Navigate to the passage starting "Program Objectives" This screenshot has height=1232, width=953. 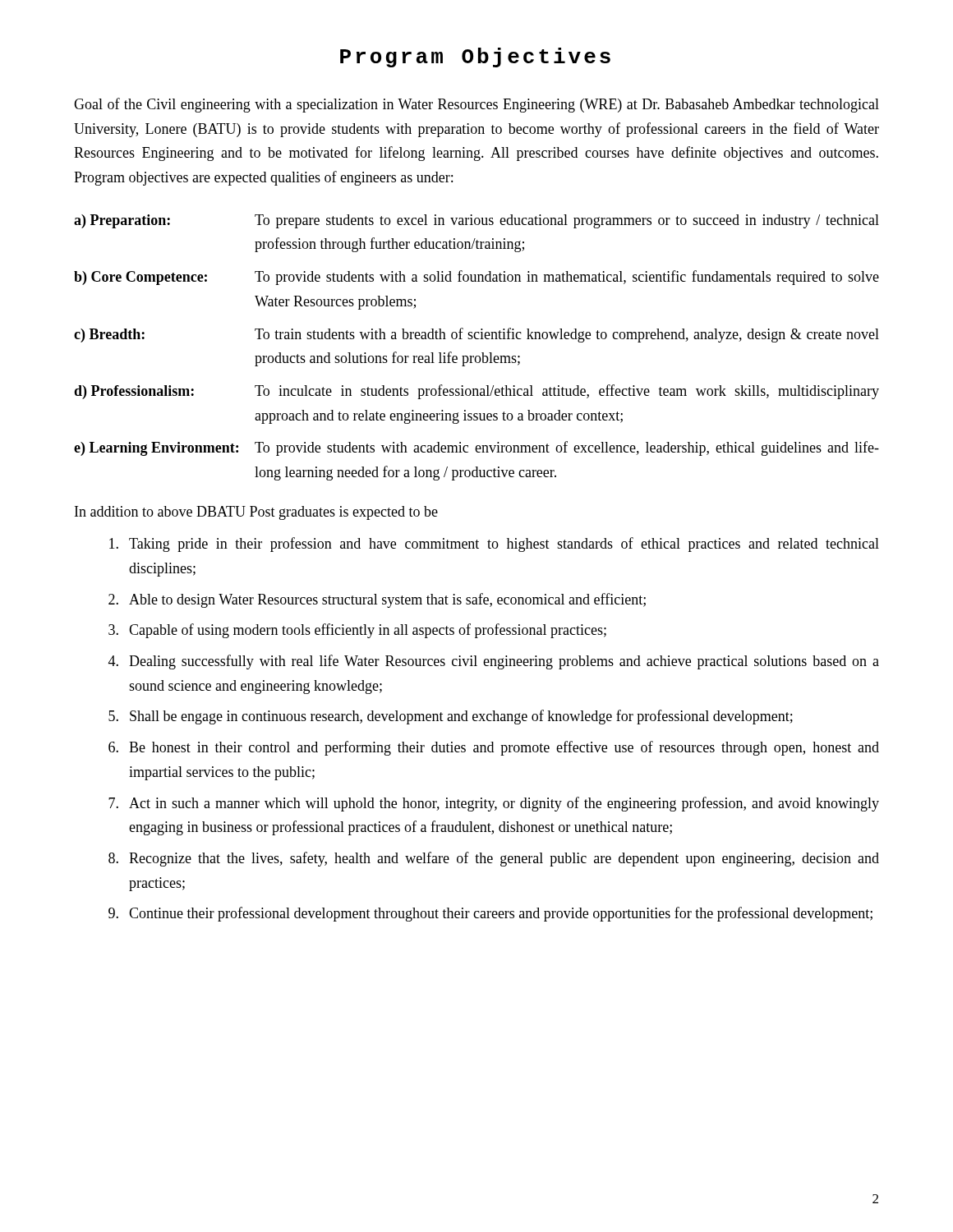[476, 58]
